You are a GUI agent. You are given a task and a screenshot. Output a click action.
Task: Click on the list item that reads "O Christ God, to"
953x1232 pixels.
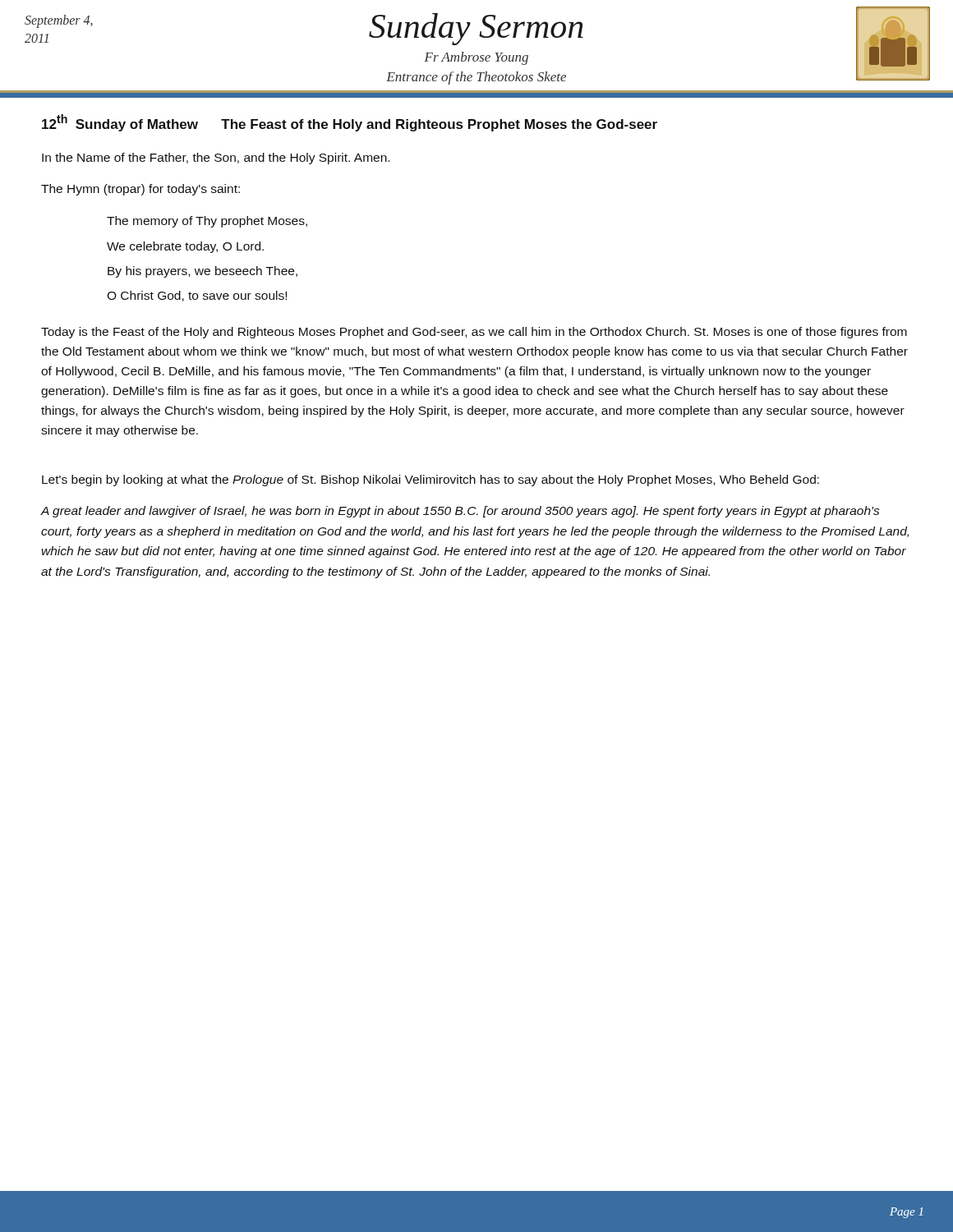pyautogui.click(x=197, y=296)
